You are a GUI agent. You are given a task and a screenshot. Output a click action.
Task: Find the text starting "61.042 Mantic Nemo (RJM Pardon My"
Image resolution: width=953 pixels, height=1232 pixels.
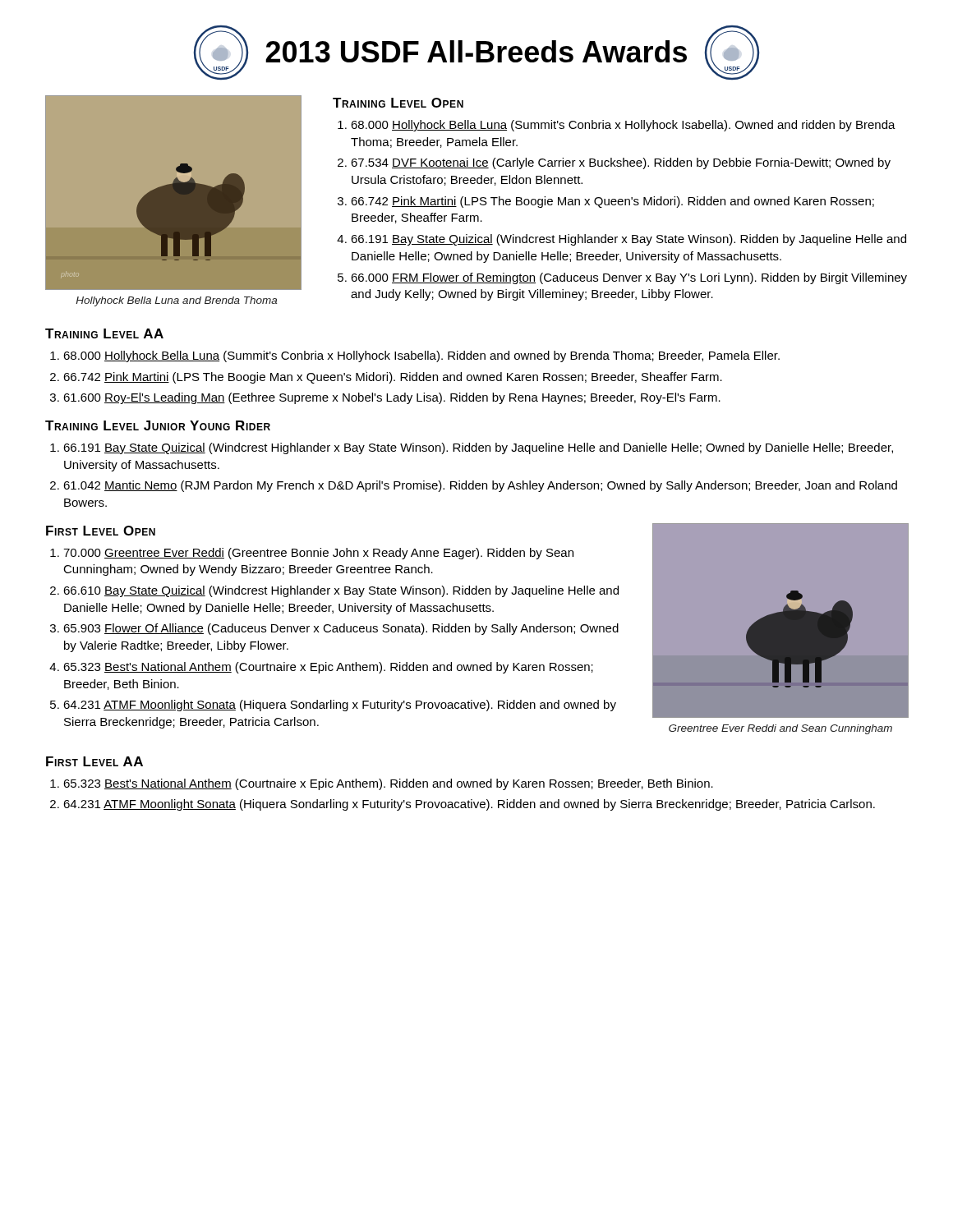pyautogui.click(x=481, y=494)
